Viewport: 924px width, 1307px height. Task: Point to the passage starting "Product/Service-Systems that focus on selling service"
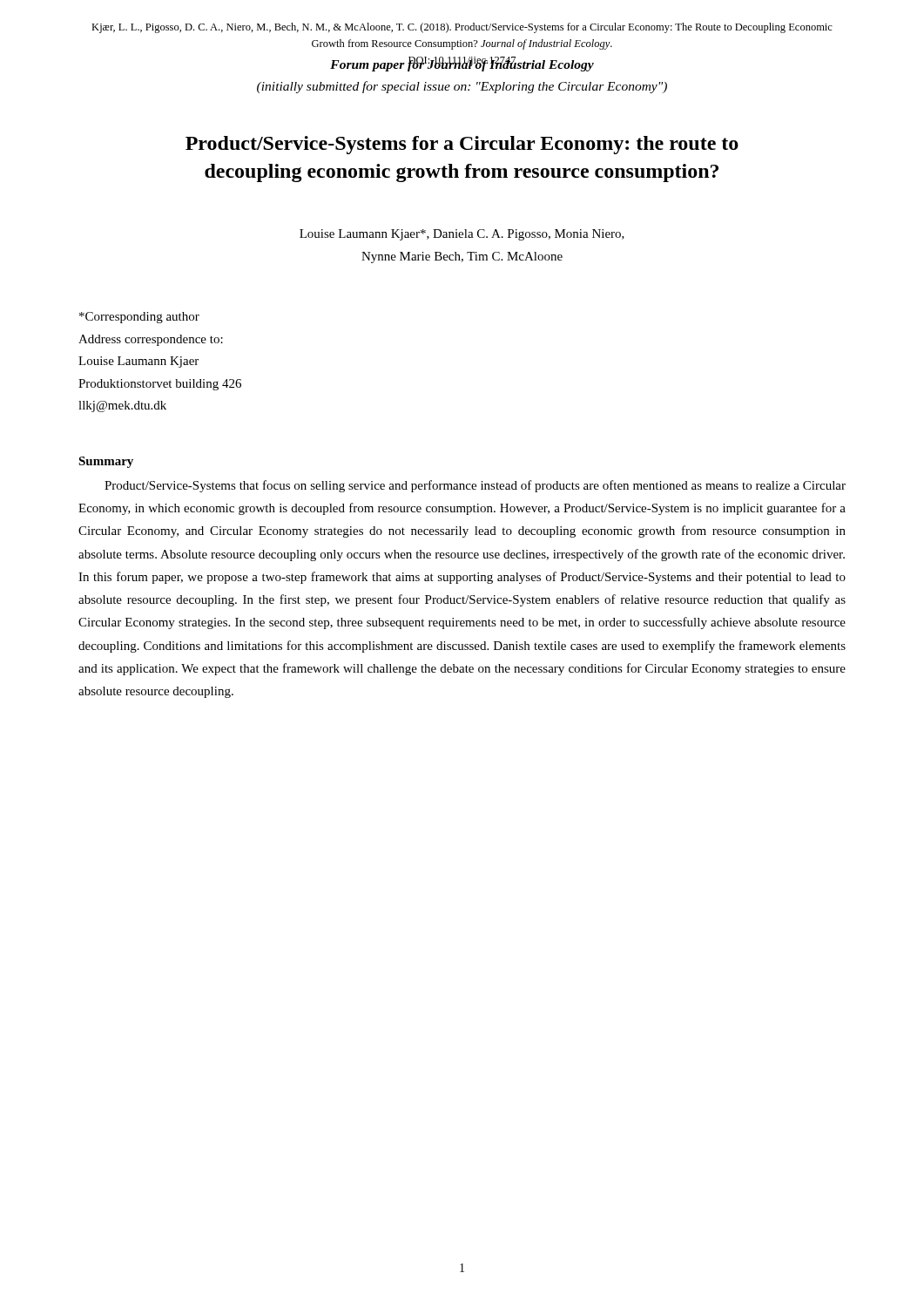click(462, 588)
